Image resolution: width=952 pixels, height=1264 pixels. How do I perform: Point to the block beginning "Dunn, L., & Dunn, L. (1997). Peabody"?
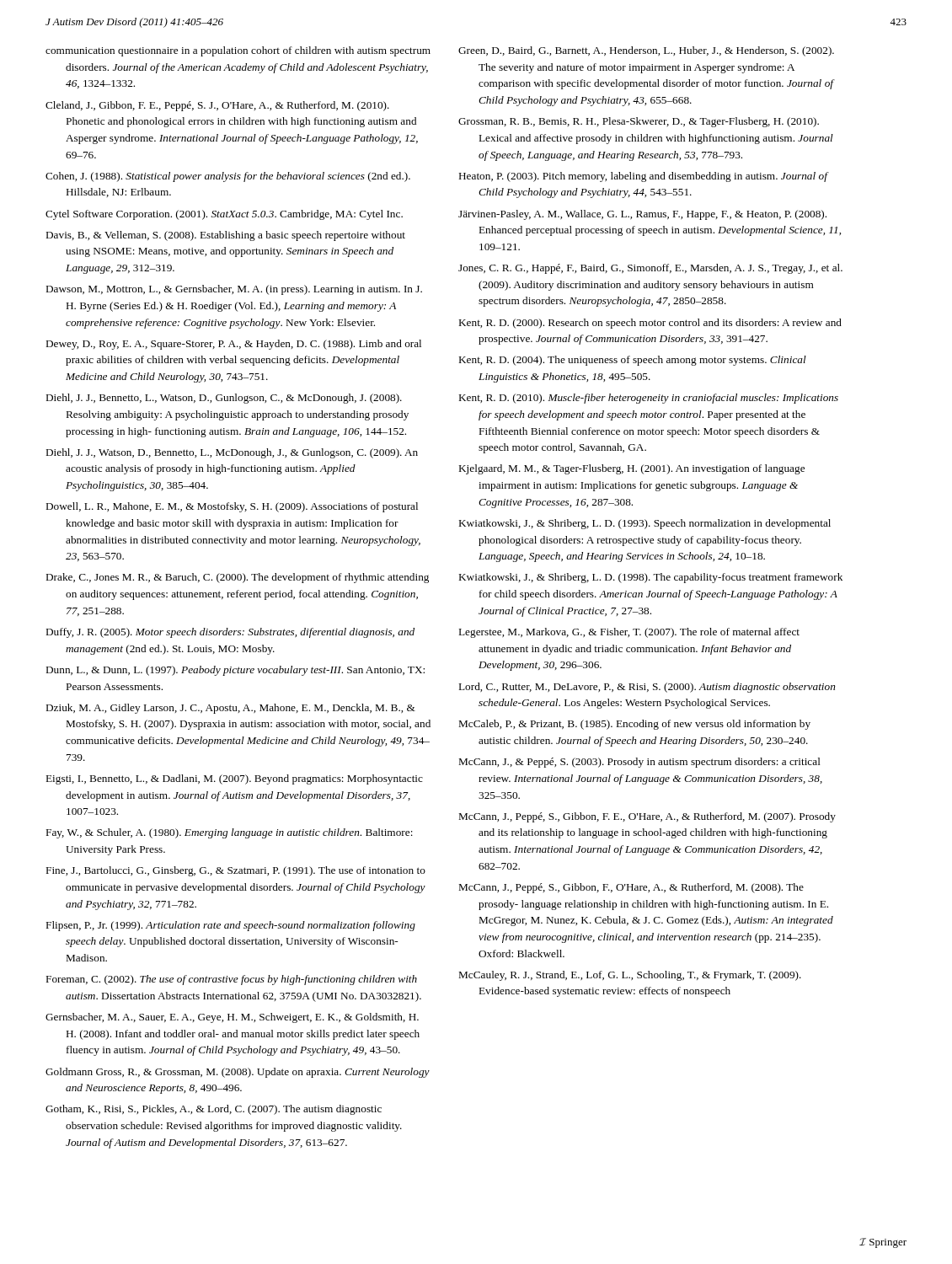point(236,678)
